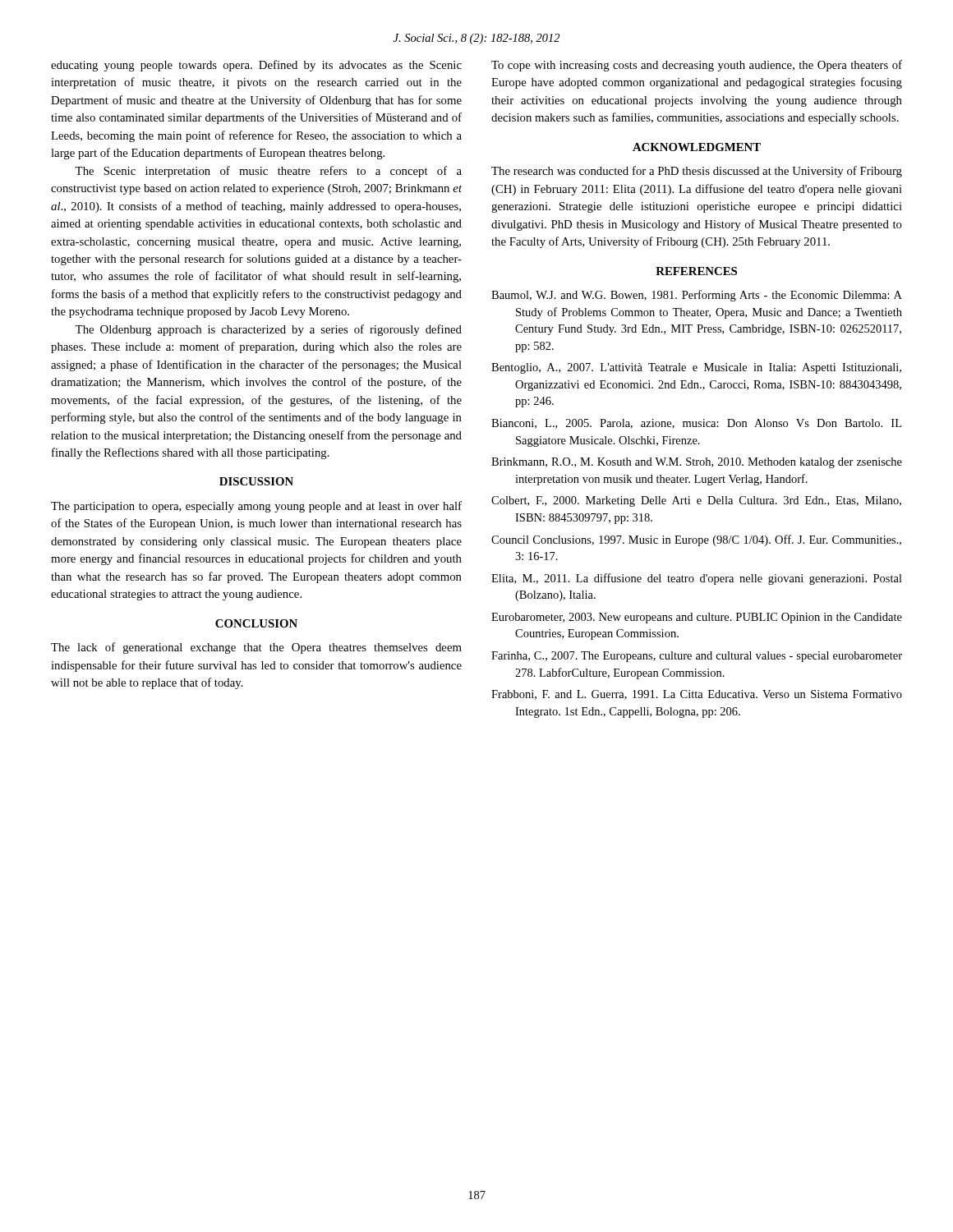The image size is (953, 1232).
Task: Click on the region starting "Elita, M., 2011. La diffusione"
Action: [697, 586]
